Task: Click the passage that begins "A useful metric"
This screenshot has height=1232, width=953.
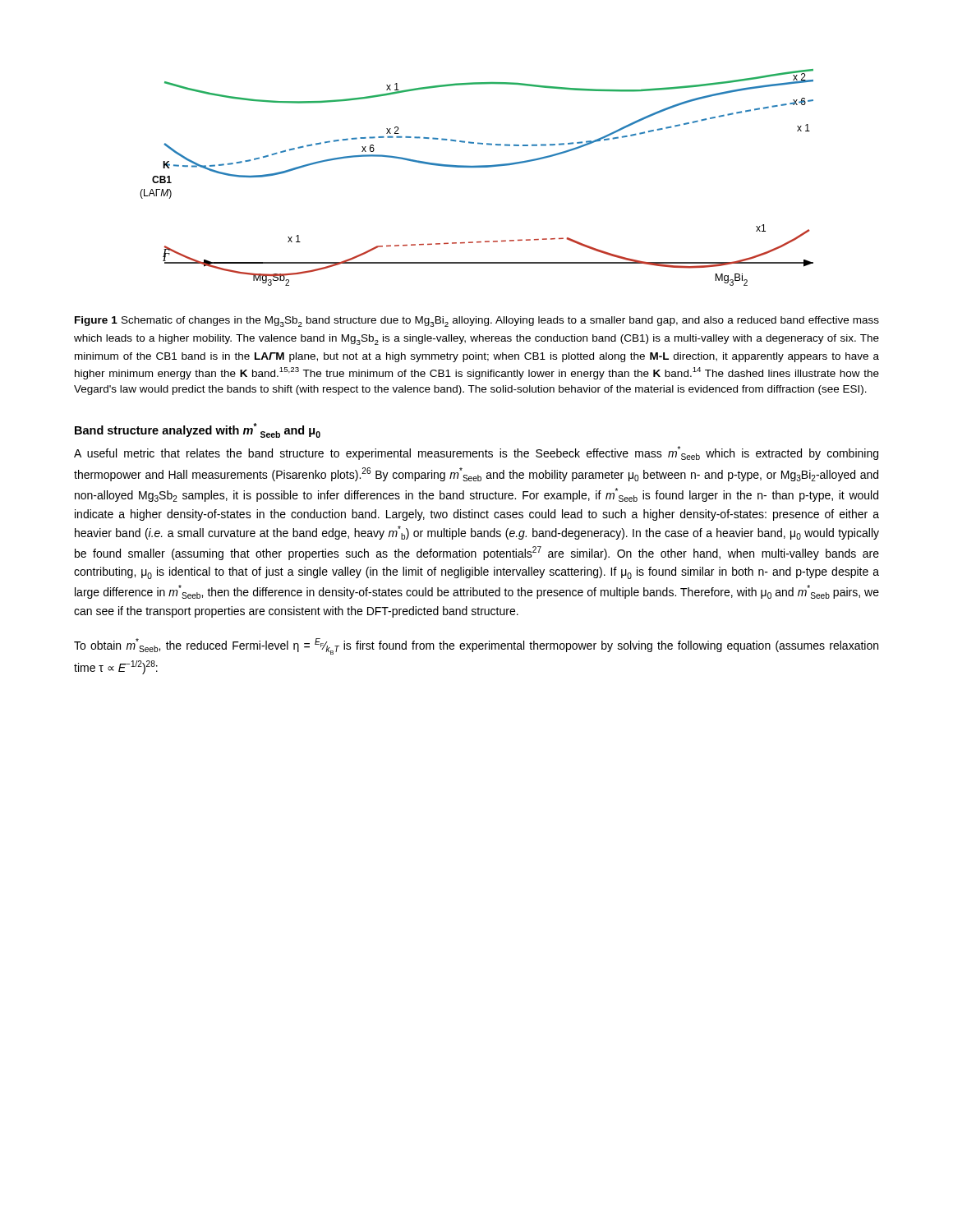Action: (476, 532)
